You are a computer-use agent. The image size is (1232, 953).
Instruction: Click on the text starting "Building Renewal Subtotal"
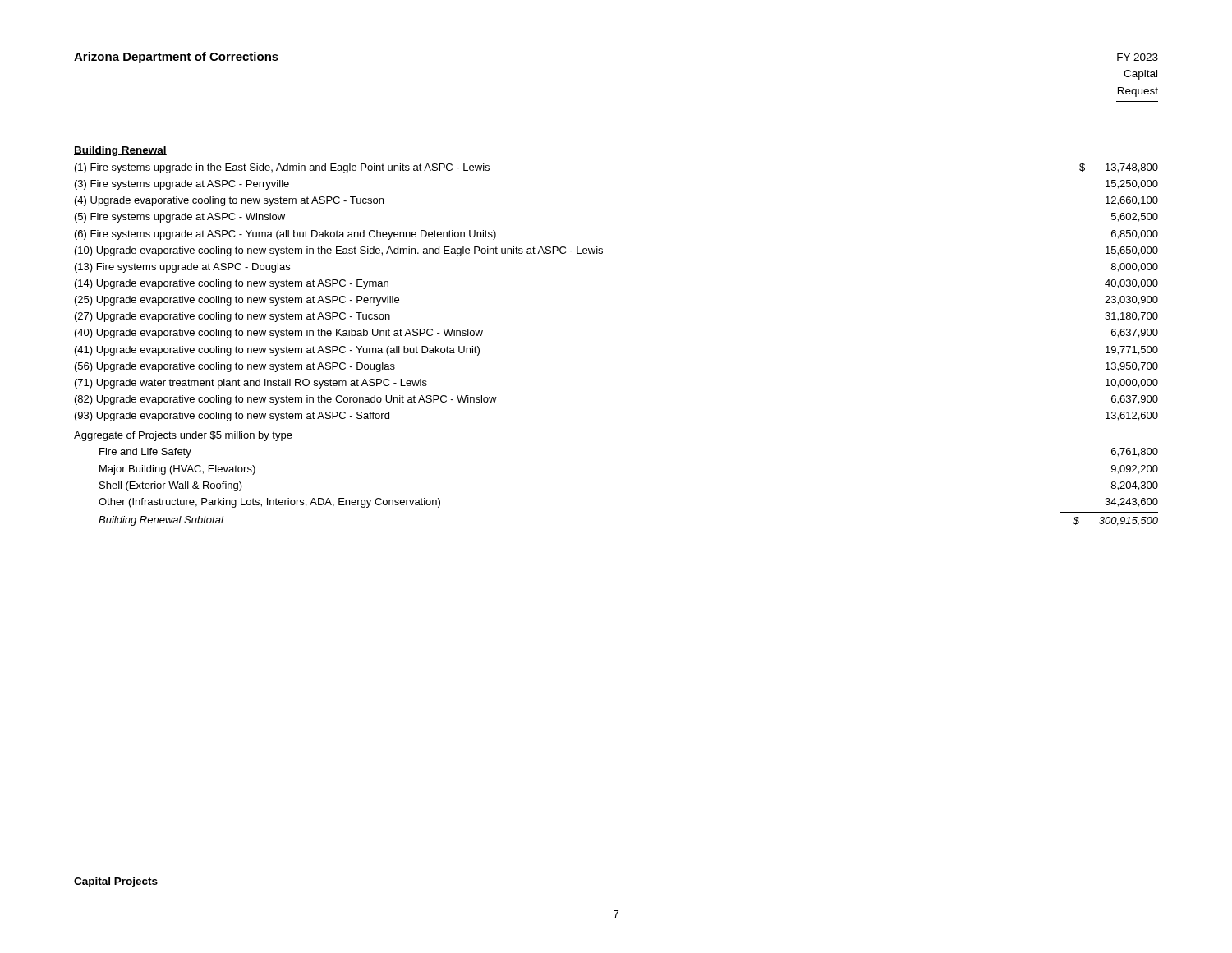coord(155,520)
